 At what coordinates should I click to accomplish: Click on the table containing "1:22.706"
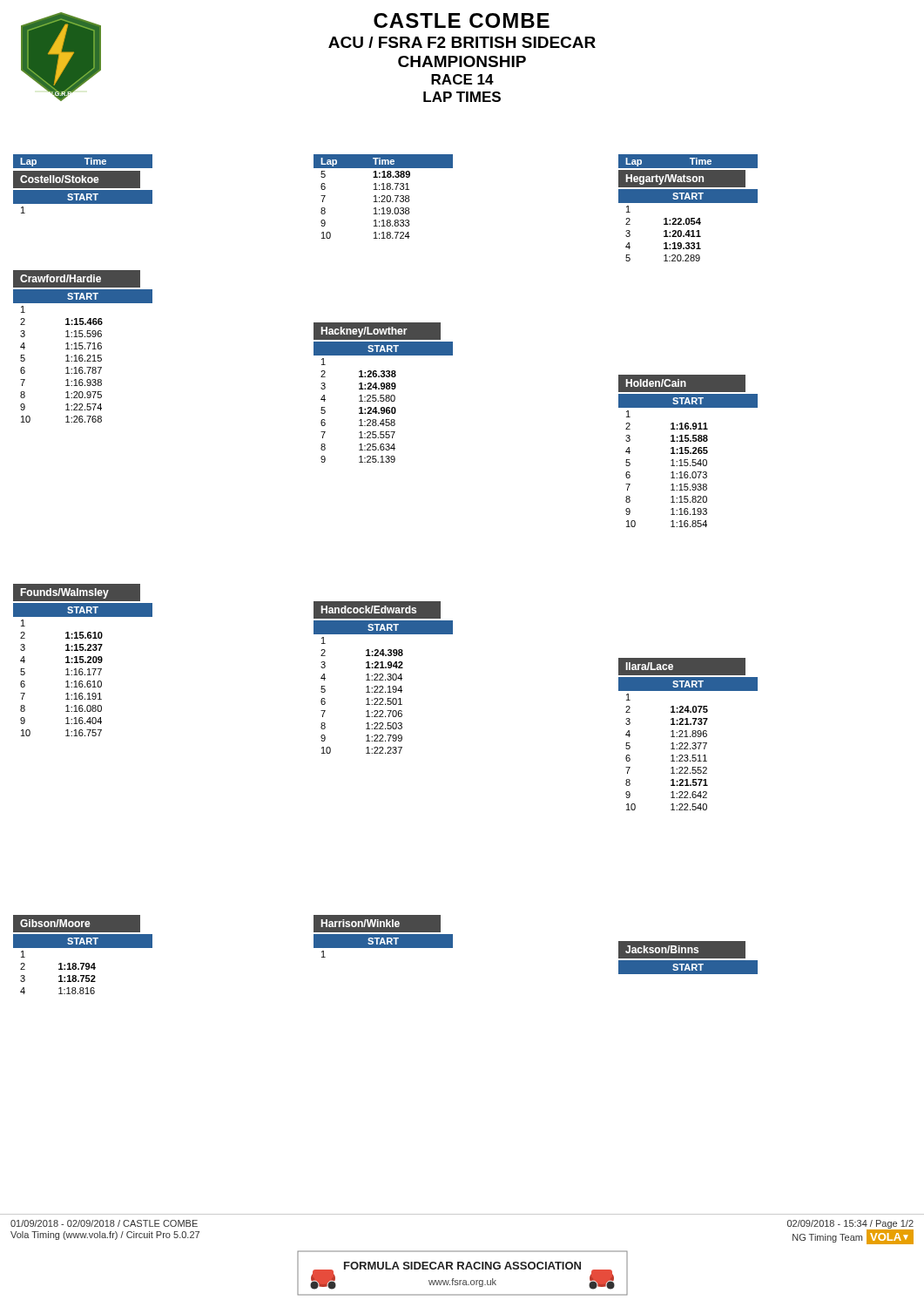[x=383, y=679]
